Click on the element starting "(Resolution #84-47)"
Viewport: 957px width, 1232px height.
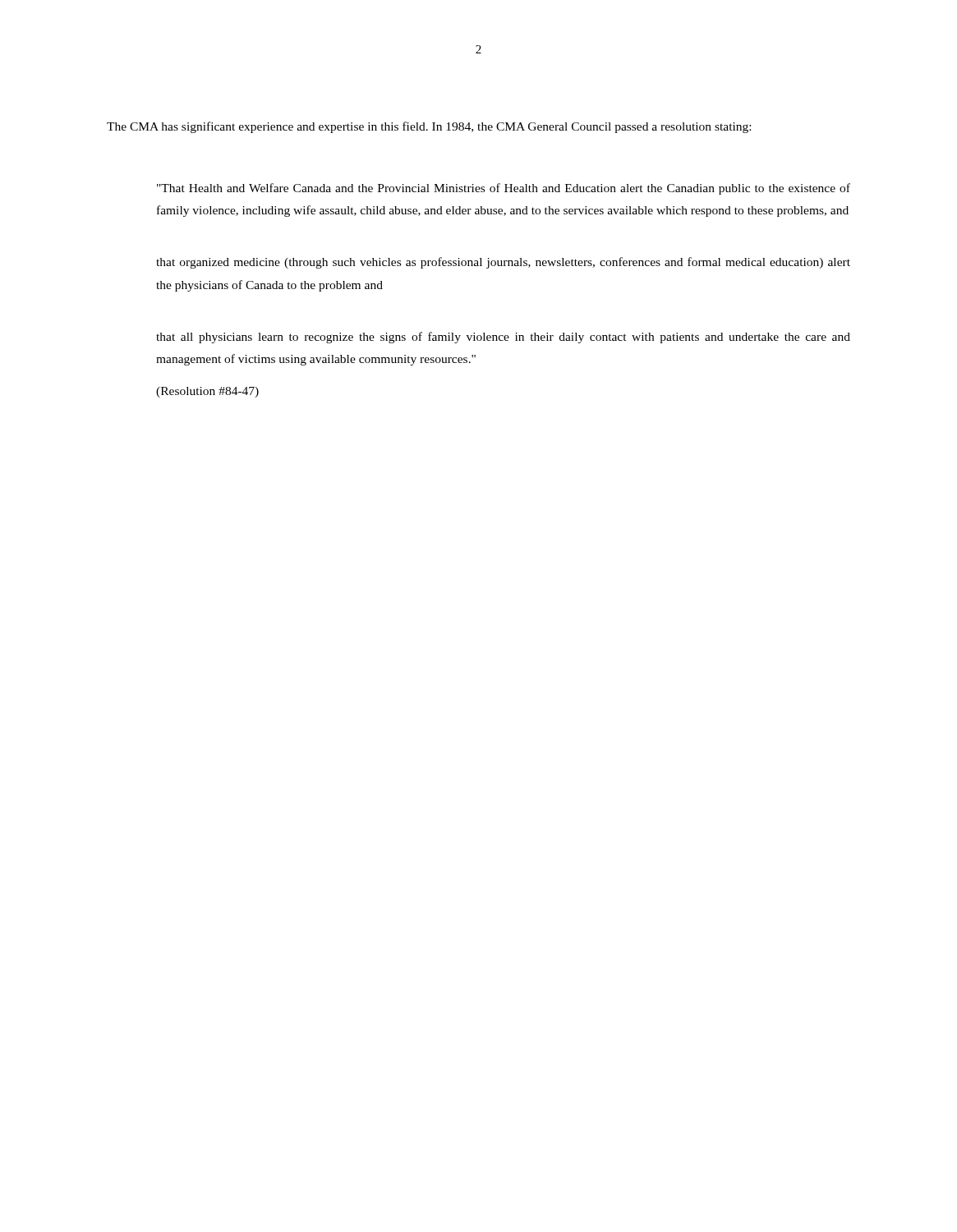click(208, 390)
